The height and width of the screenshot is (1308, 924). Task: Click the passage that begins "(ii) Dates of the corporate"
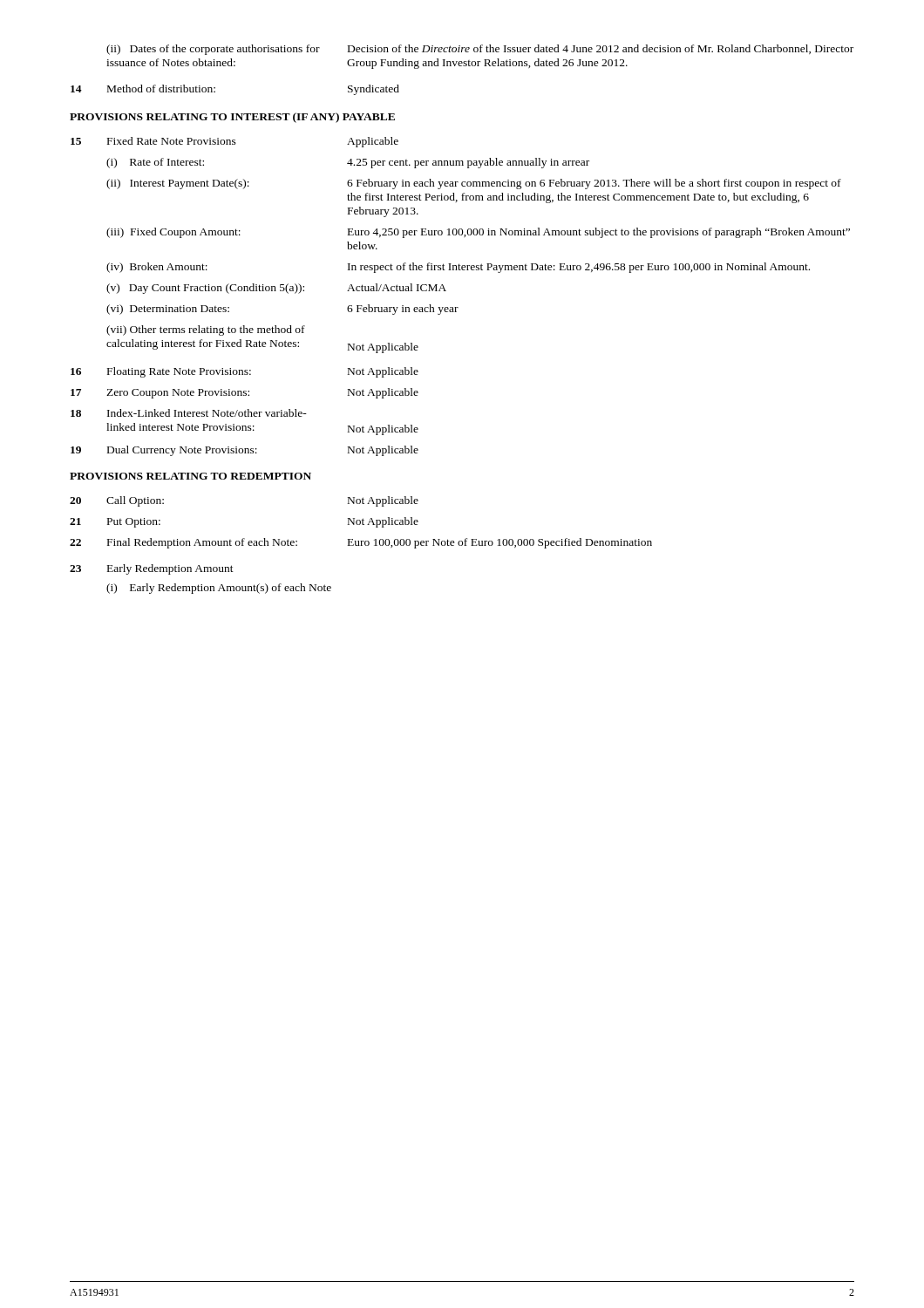click(x=462, y=56)
